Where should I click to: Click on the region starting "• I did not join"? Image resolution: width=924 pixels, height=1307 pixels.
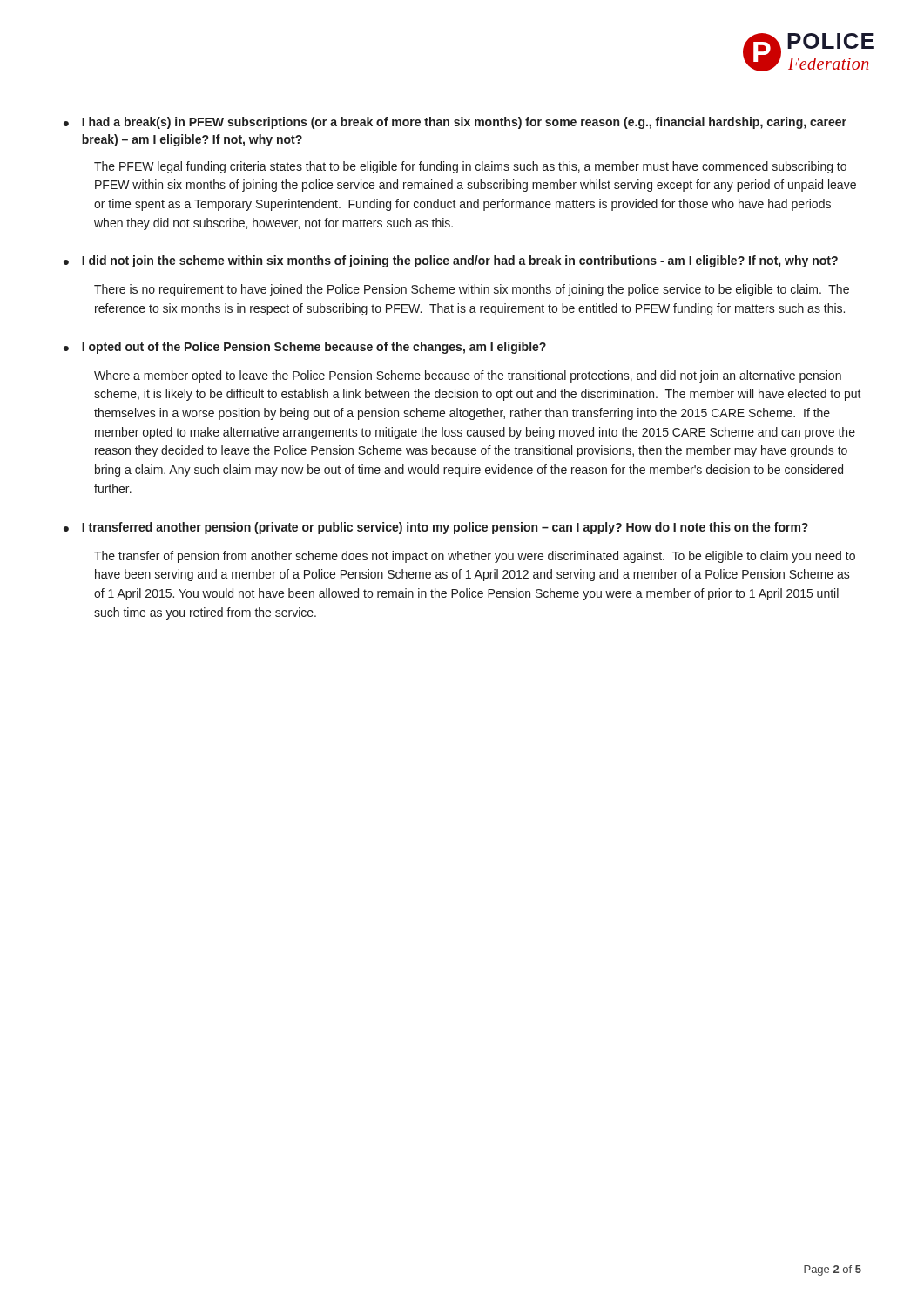462,262
